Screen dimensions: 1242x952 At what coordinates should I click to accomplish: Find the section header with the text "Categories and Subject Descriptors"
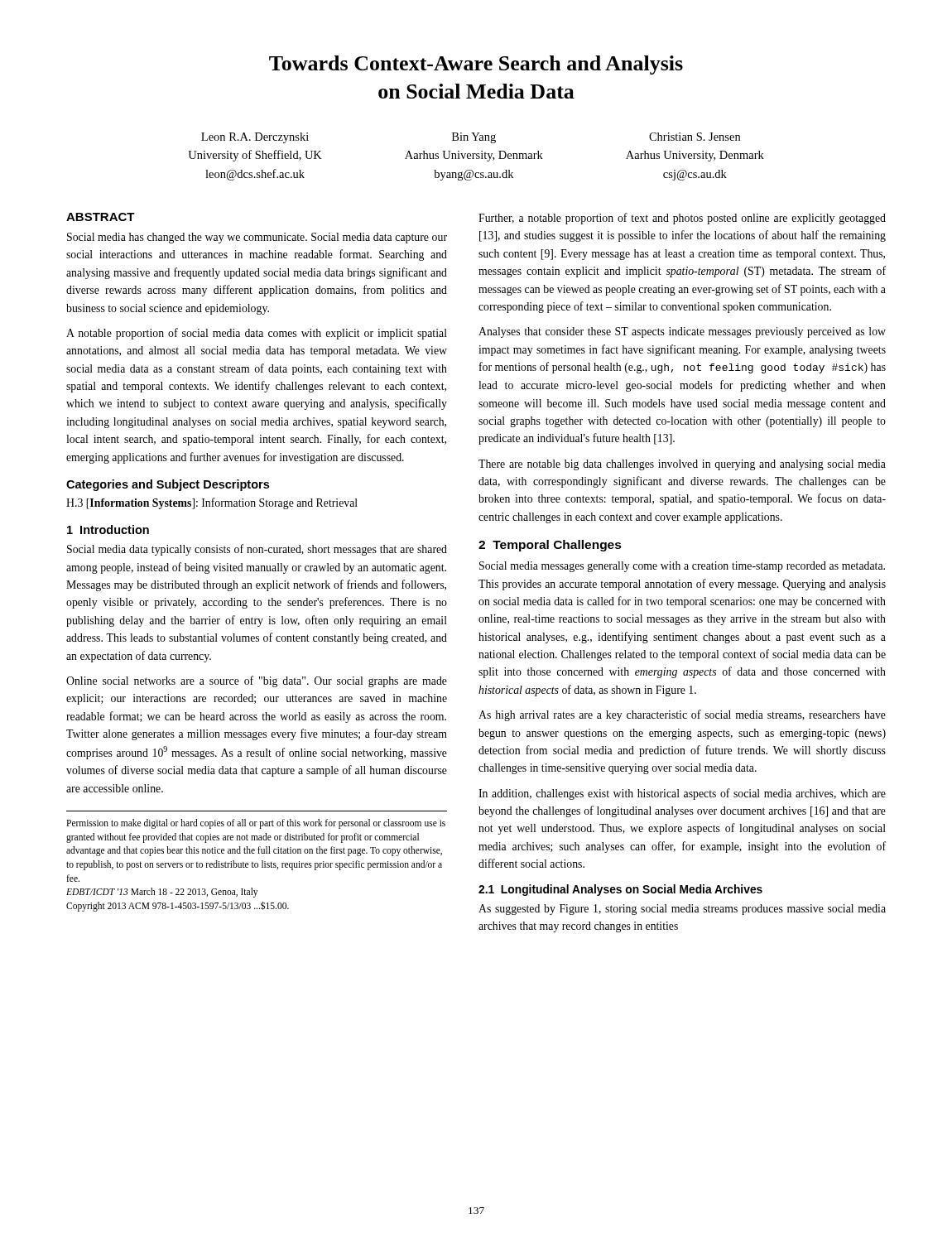168,484
